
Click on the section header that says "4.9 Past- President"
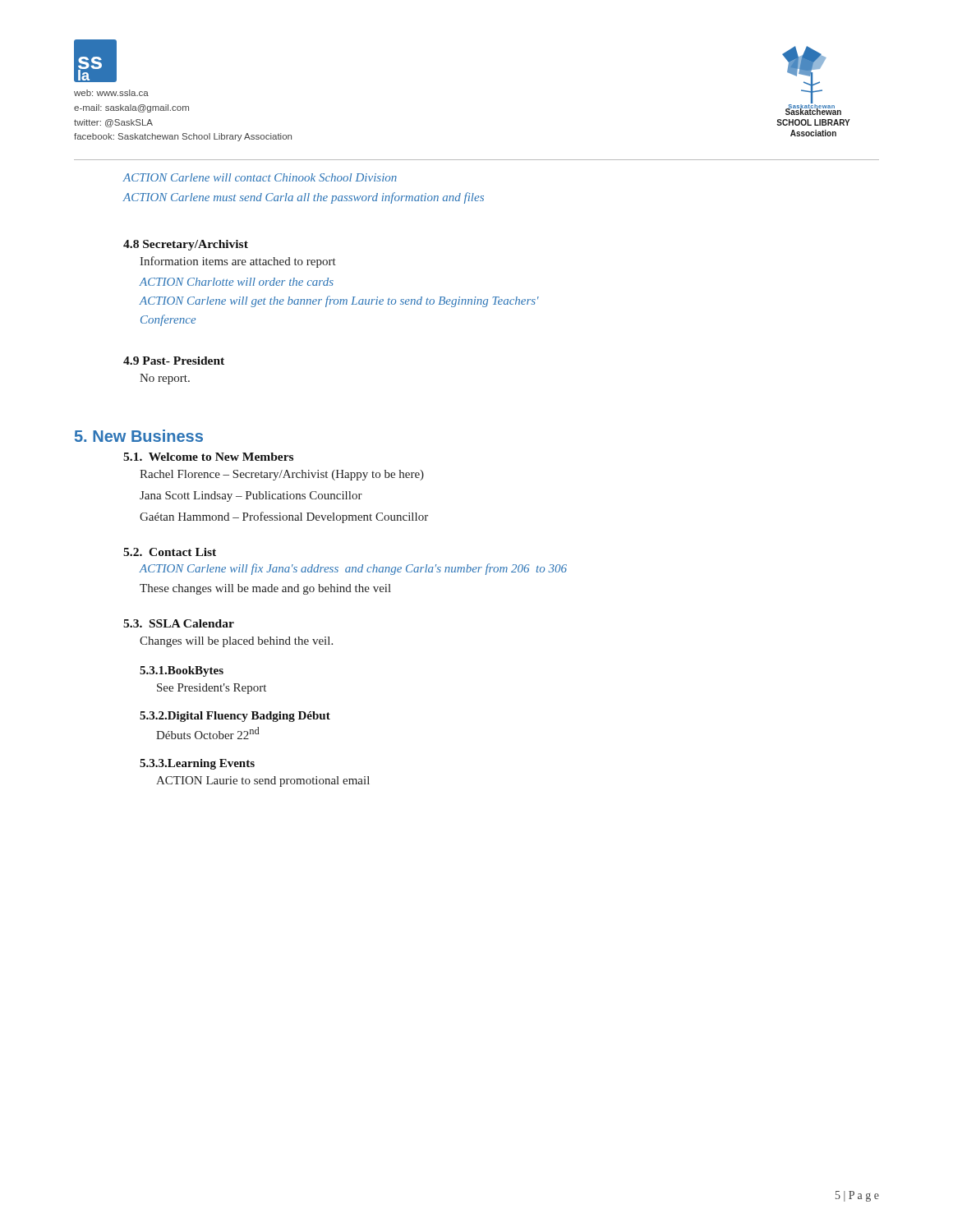174,360
